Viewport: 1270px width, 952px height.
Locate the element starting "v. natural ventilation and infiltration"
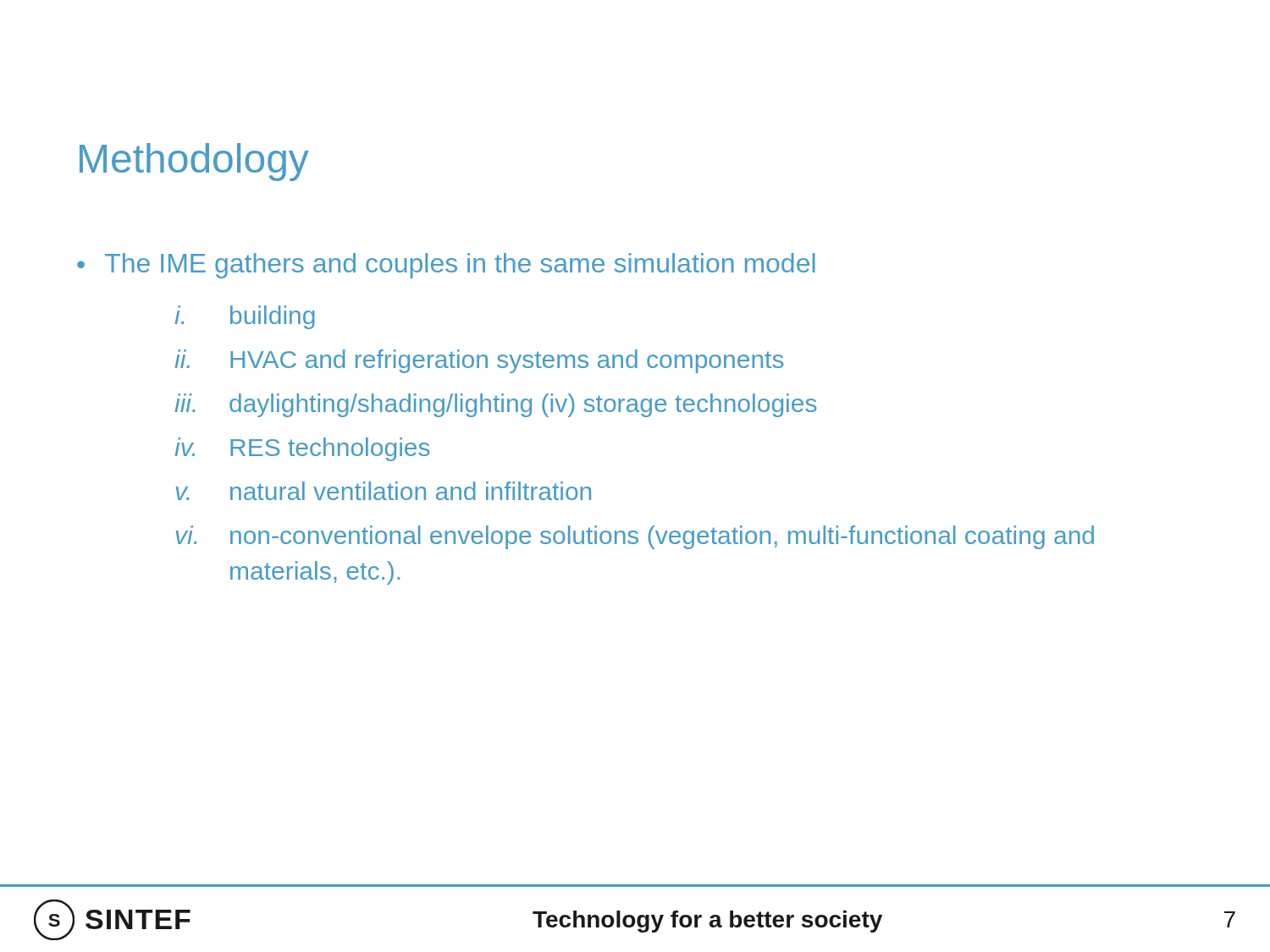pos(384,491)
